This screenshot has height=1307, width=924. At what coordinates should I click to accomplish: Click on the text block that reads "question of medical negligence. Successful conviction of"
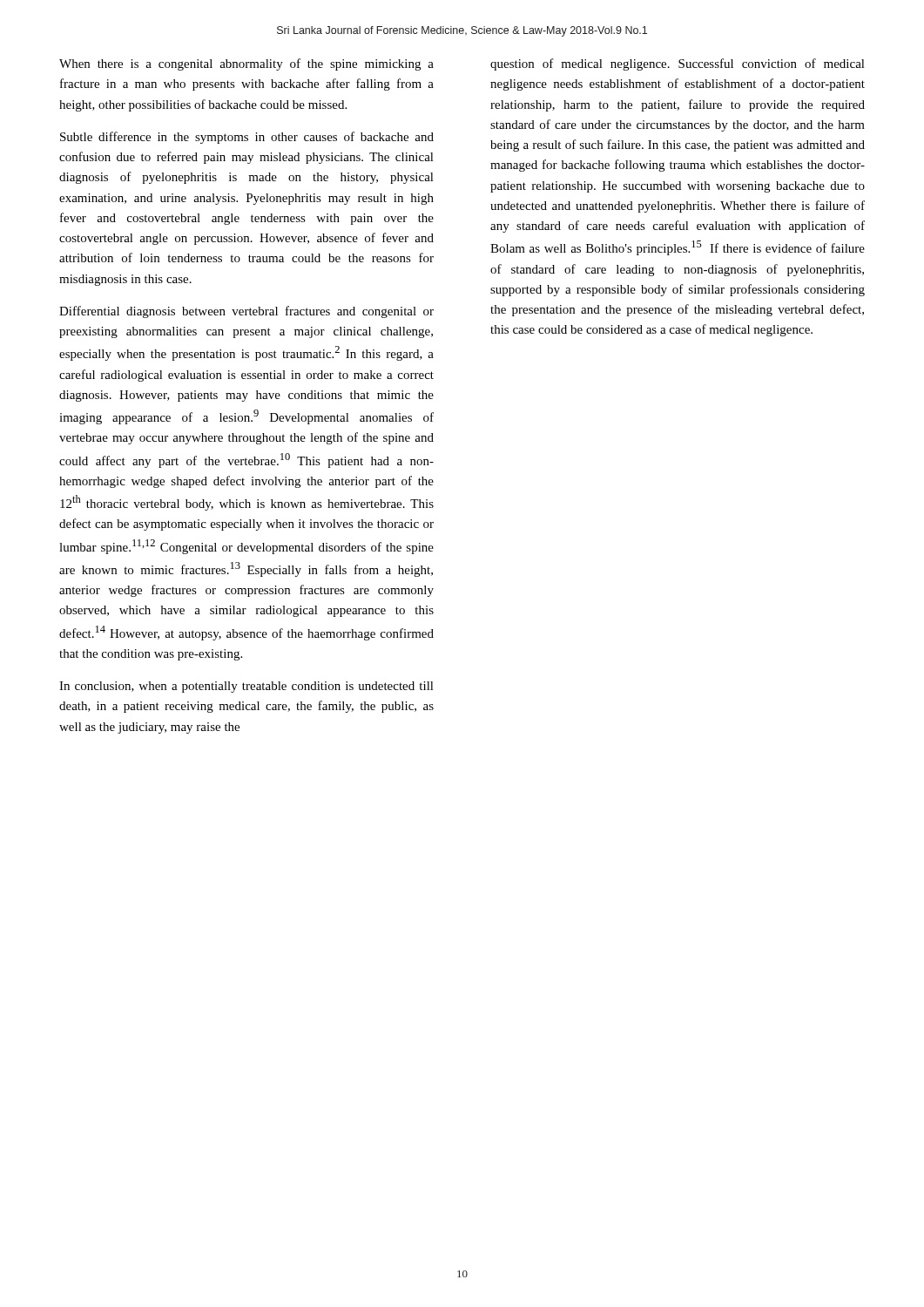(x=678, y=197)
